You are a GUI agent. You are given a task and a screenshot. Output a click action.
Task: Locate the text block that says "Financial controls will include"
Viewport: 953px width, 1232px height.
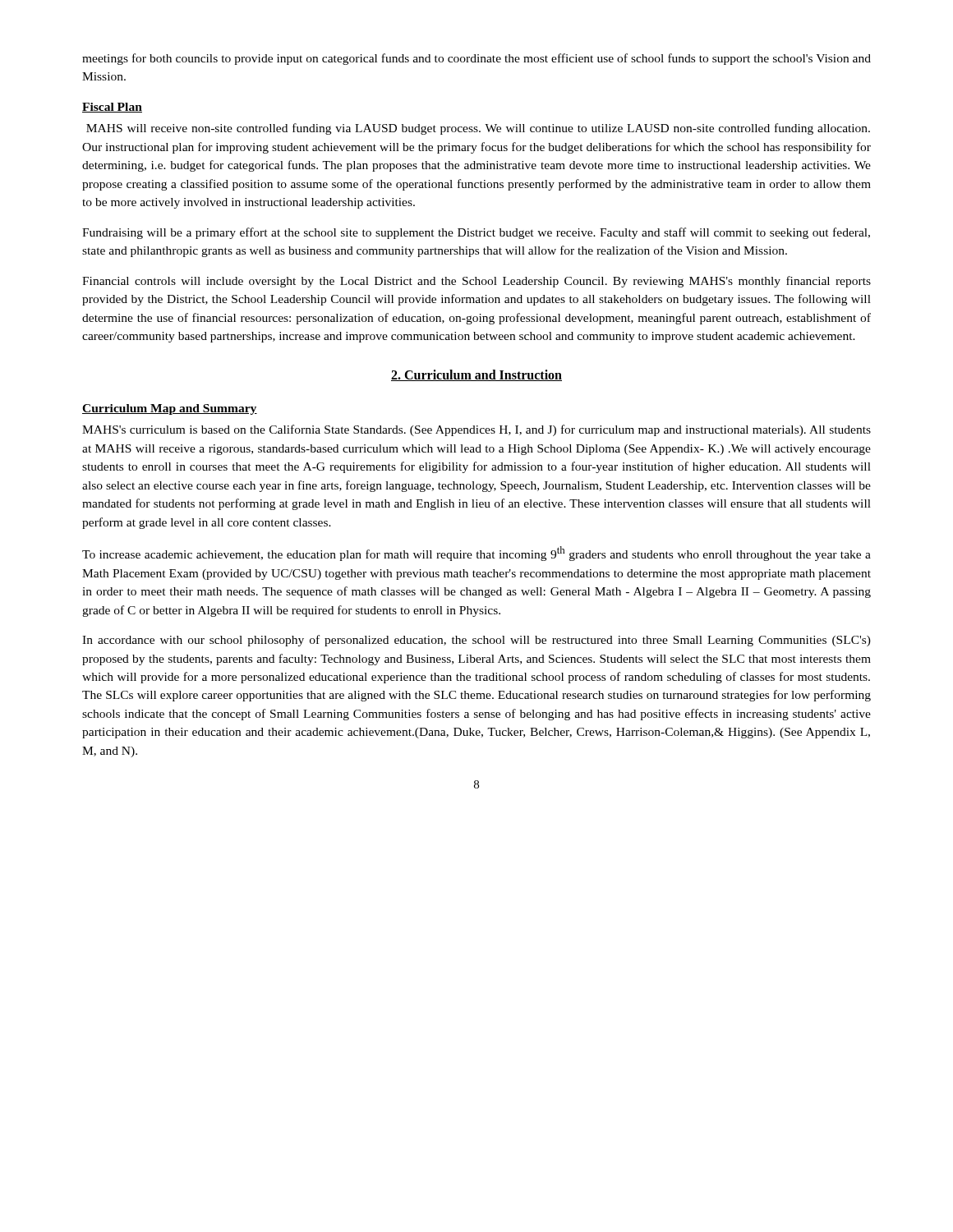(476, 309)
